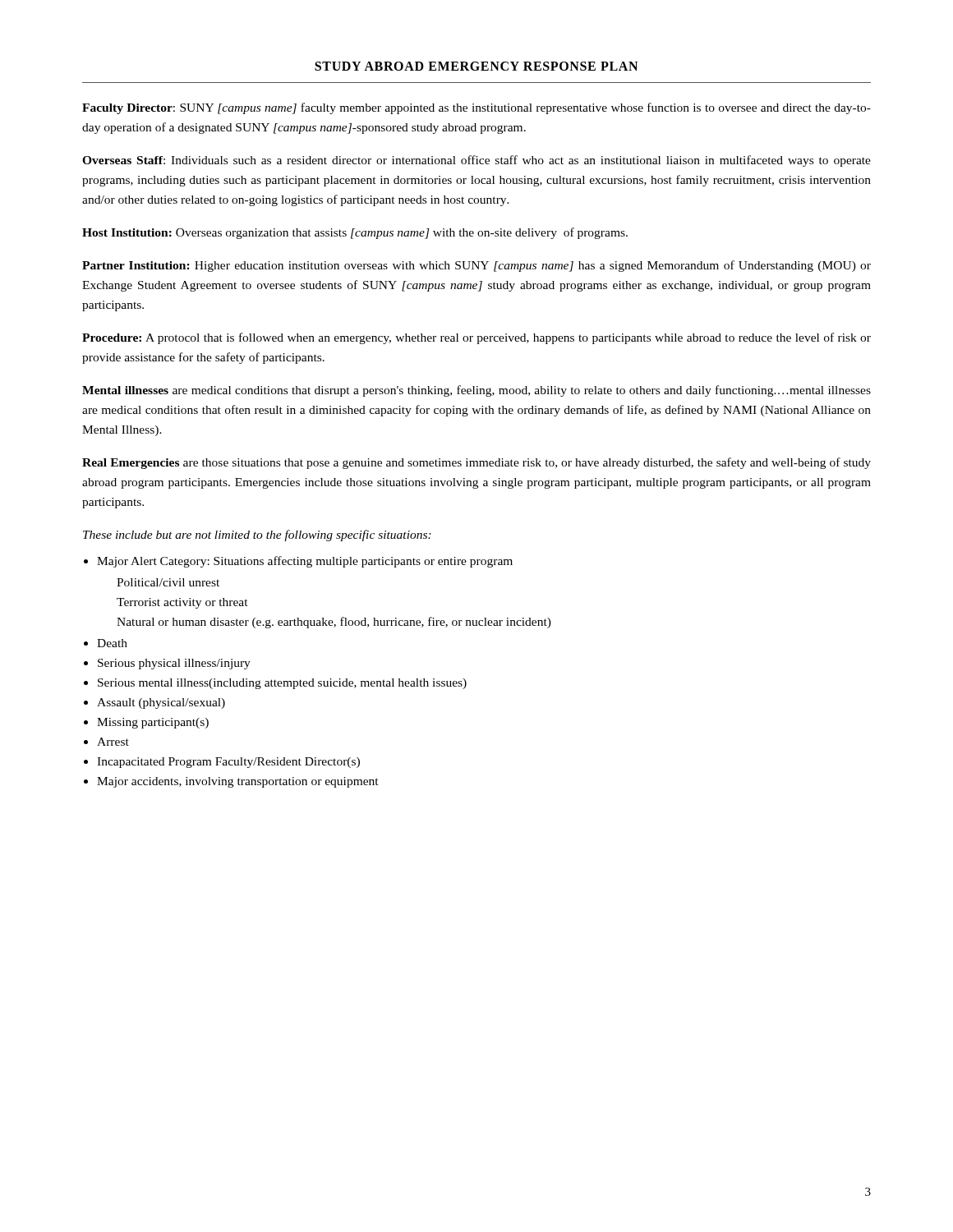Select the list item that says "Political/civil unrest"
This screenshot has height=1232, width=953.
[x=168, y=582]
